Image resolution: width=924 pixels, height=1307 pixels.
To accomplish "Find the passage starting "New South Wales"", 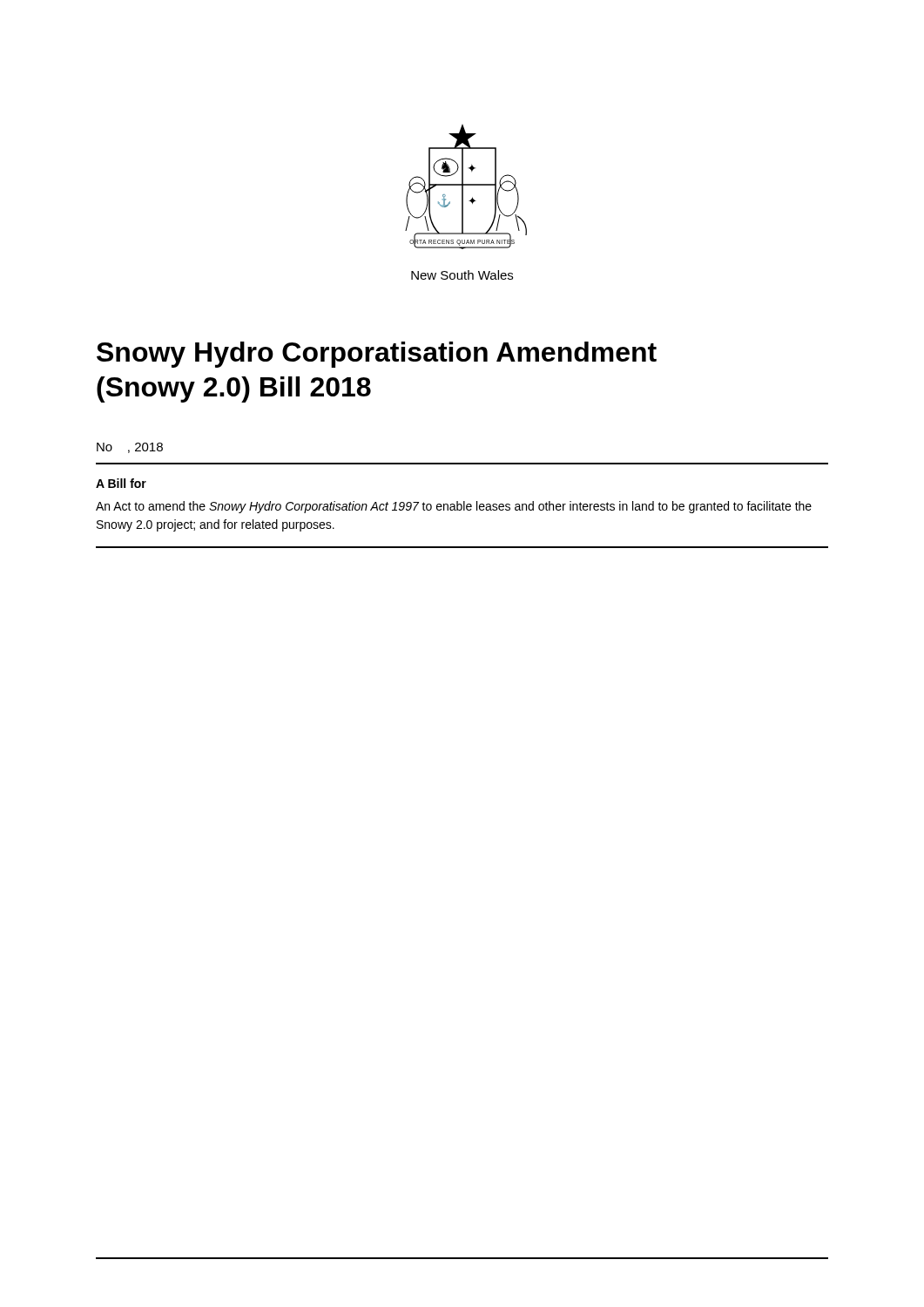I will (462, 275).
